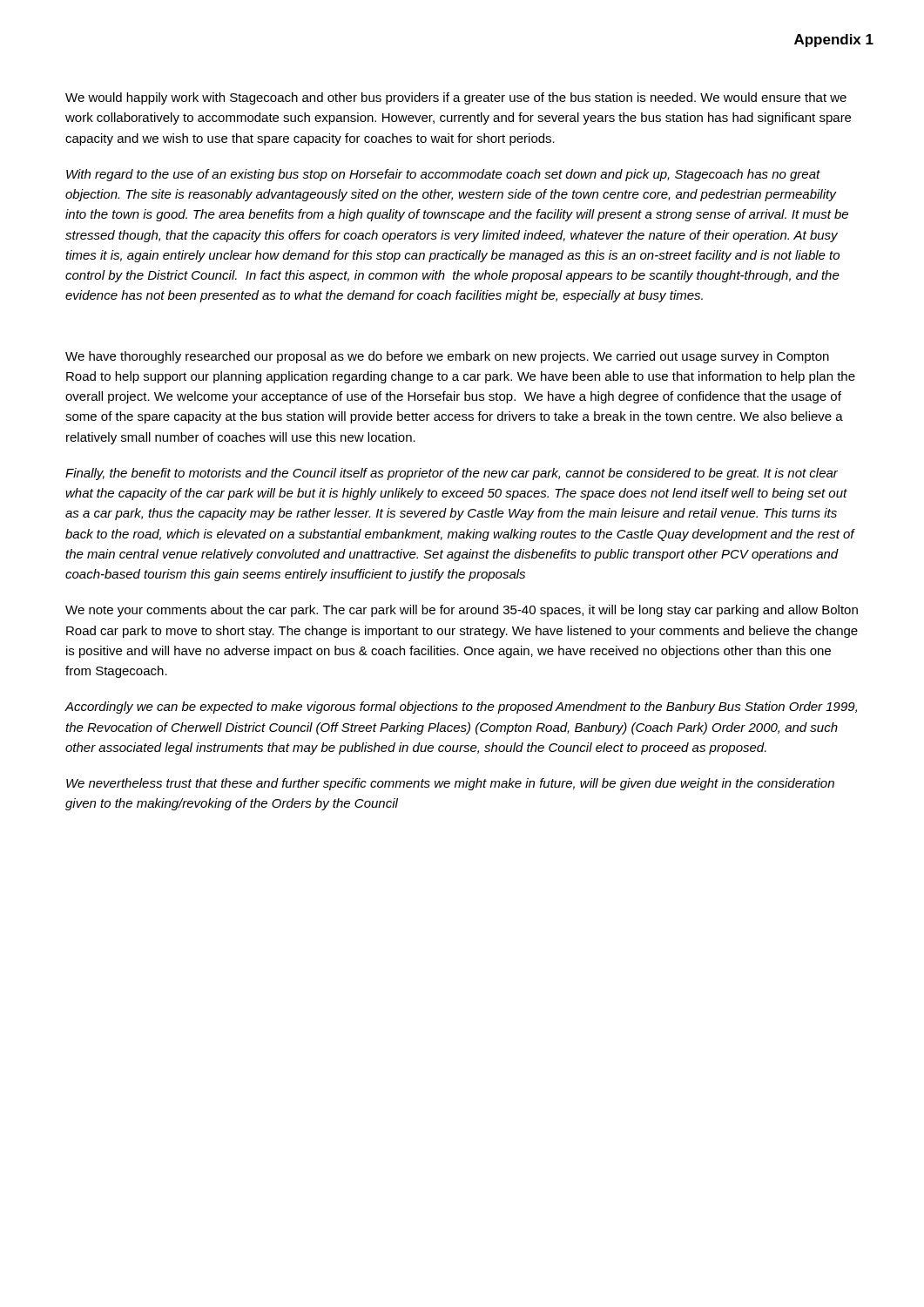Locate the region starting "We have thoroughly"
Viewport: 924px width, 1307px height.
[460, 396]
